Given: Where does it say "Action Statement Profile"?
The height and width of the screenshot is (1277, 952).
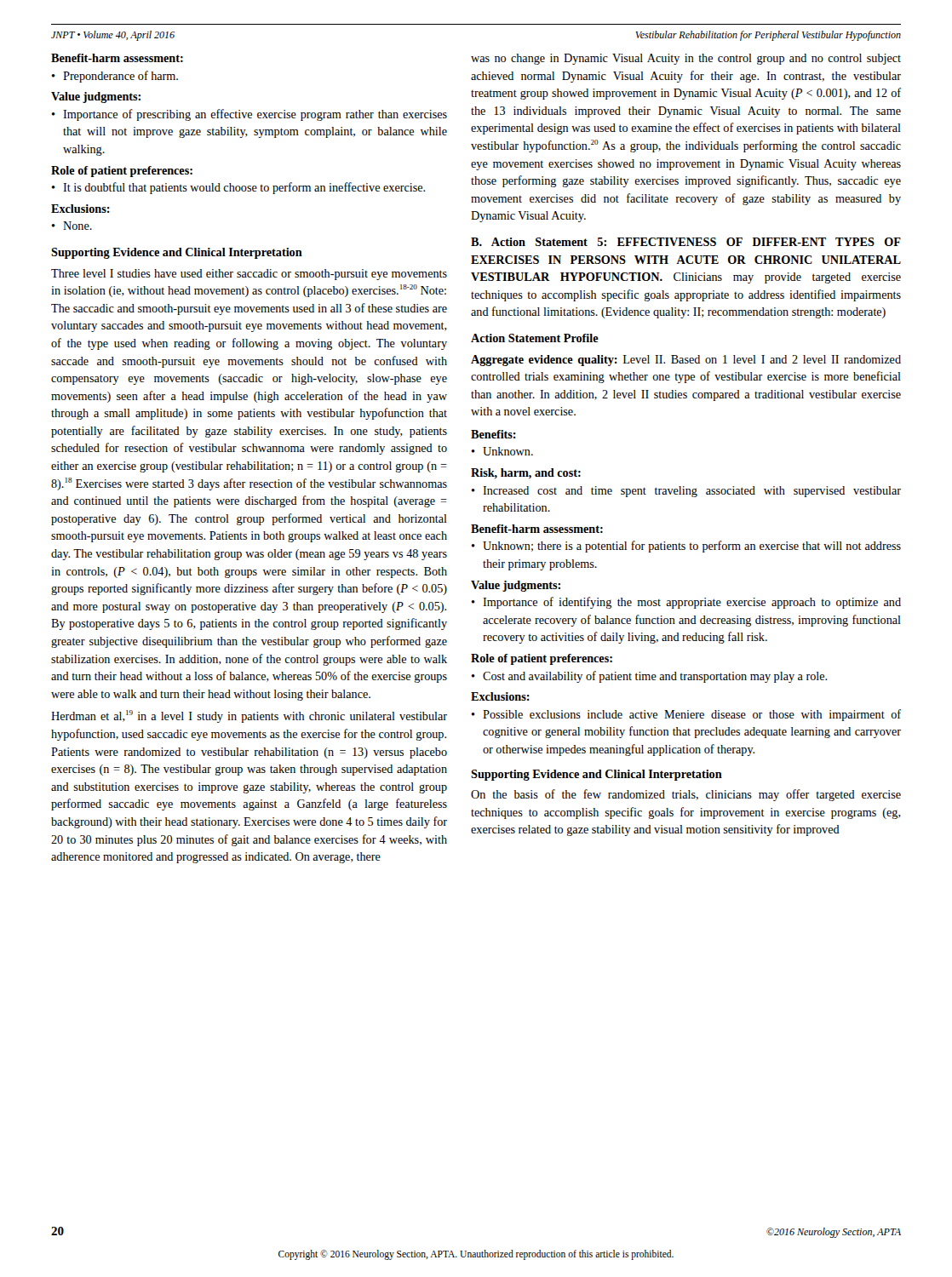Looking at the screenshot, I should [535, 338].
